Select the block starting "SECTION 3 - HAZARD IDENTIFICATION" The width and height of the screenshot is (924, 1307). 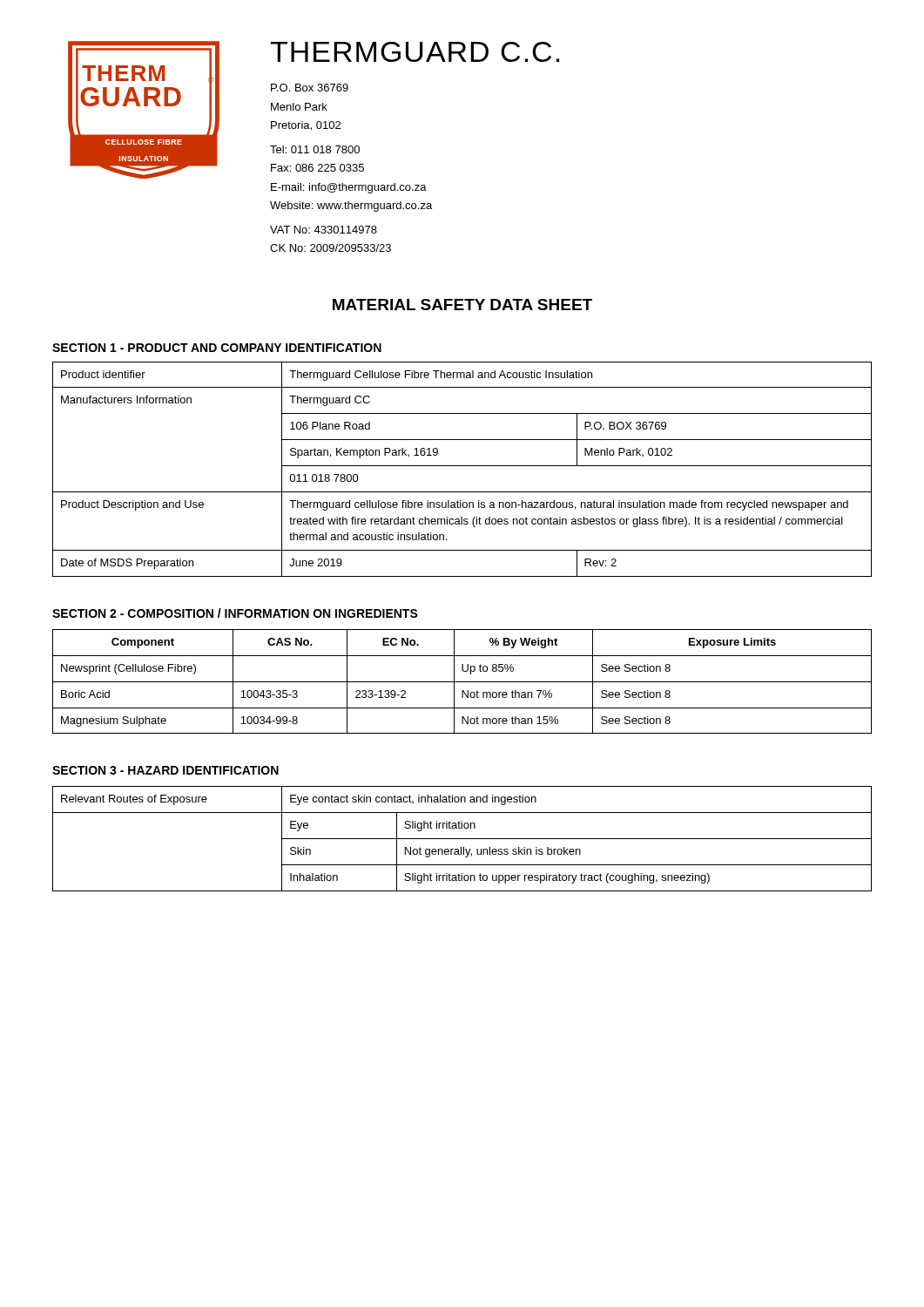(x=166, y=771)
